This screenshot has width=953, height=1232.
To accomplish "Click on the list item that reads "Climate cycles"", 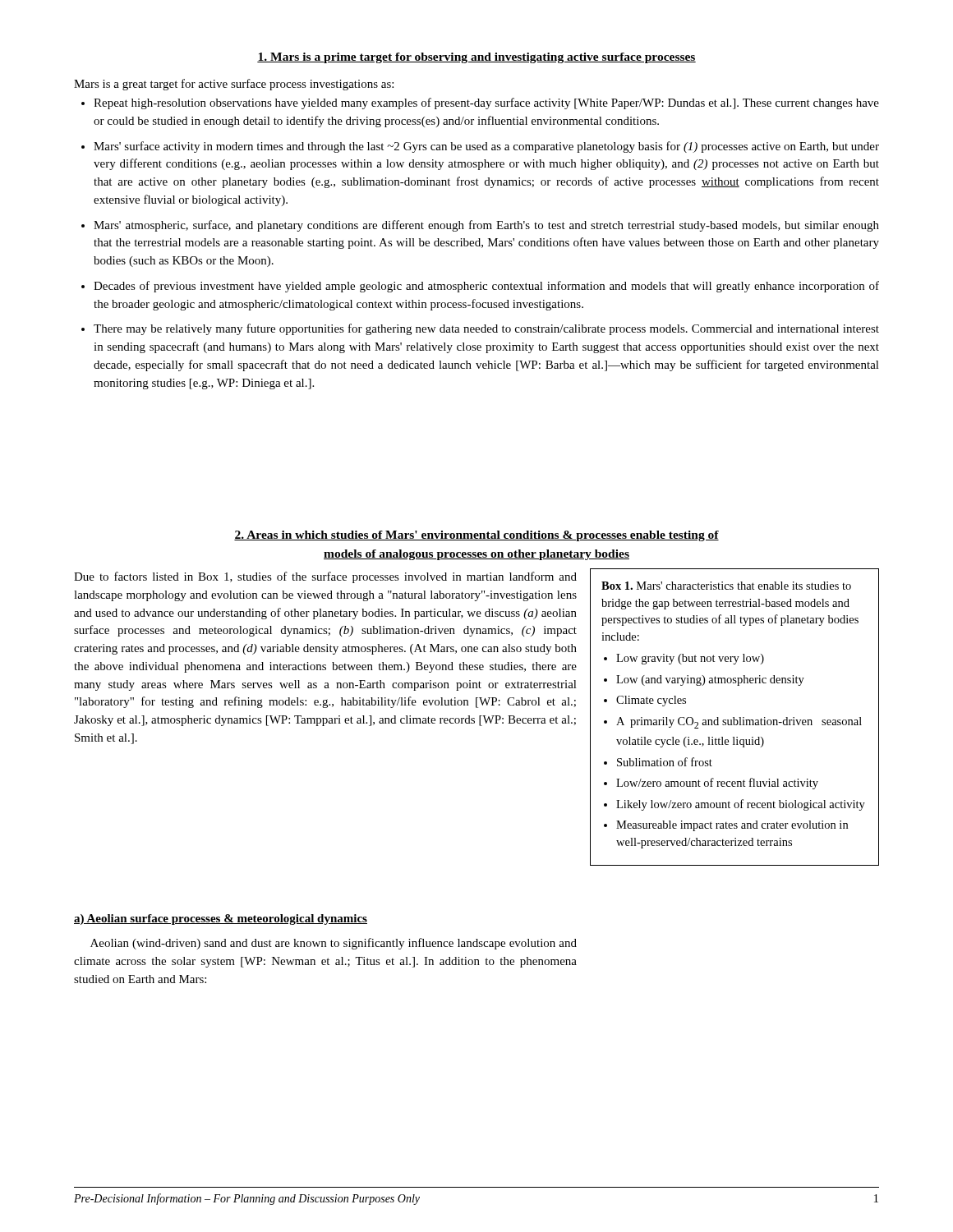I will coord(651,700).
